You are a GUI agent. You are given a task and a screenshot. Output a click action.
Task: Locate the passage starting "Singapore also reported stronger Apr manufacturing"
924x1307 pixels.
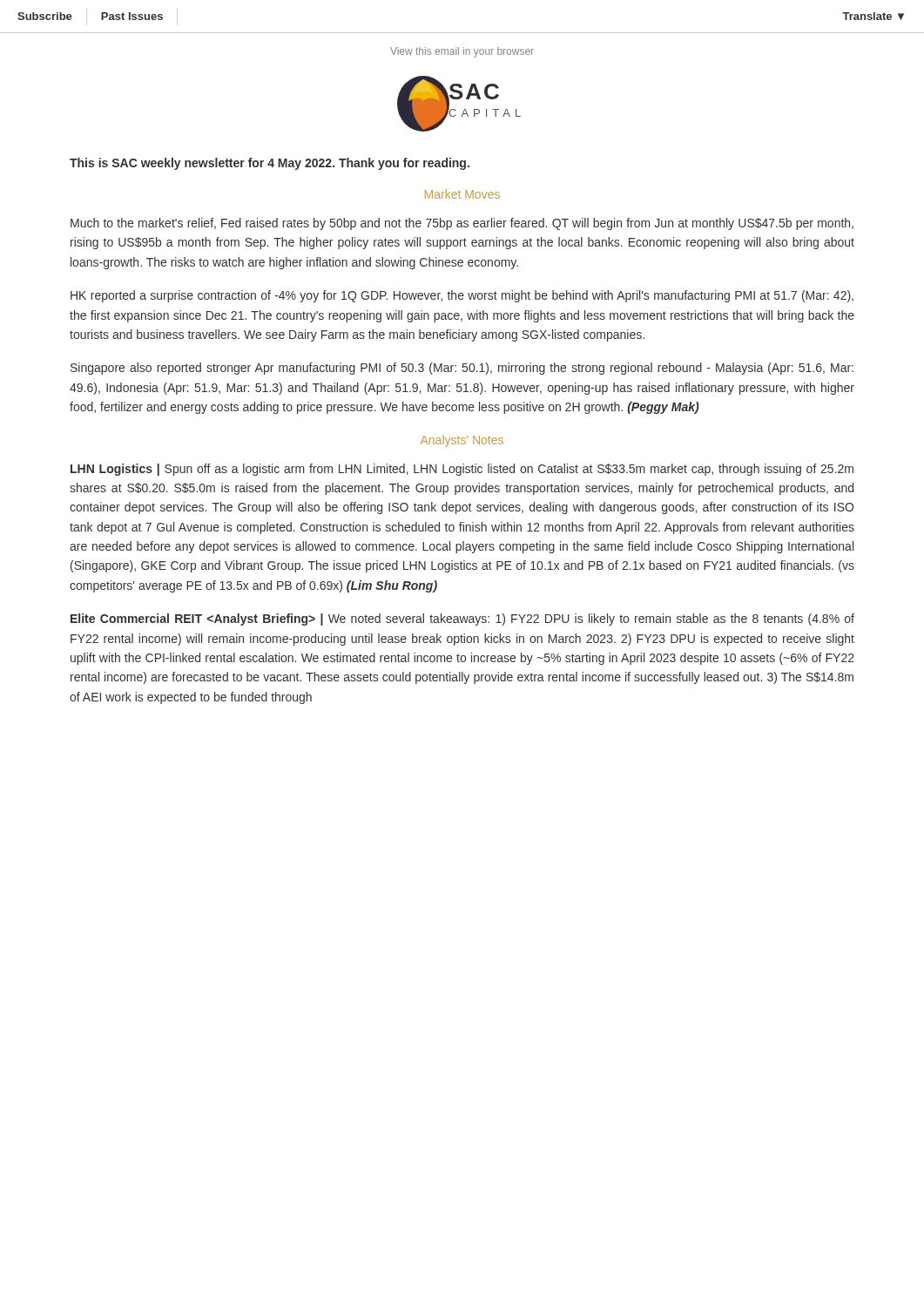coord(462,388)
